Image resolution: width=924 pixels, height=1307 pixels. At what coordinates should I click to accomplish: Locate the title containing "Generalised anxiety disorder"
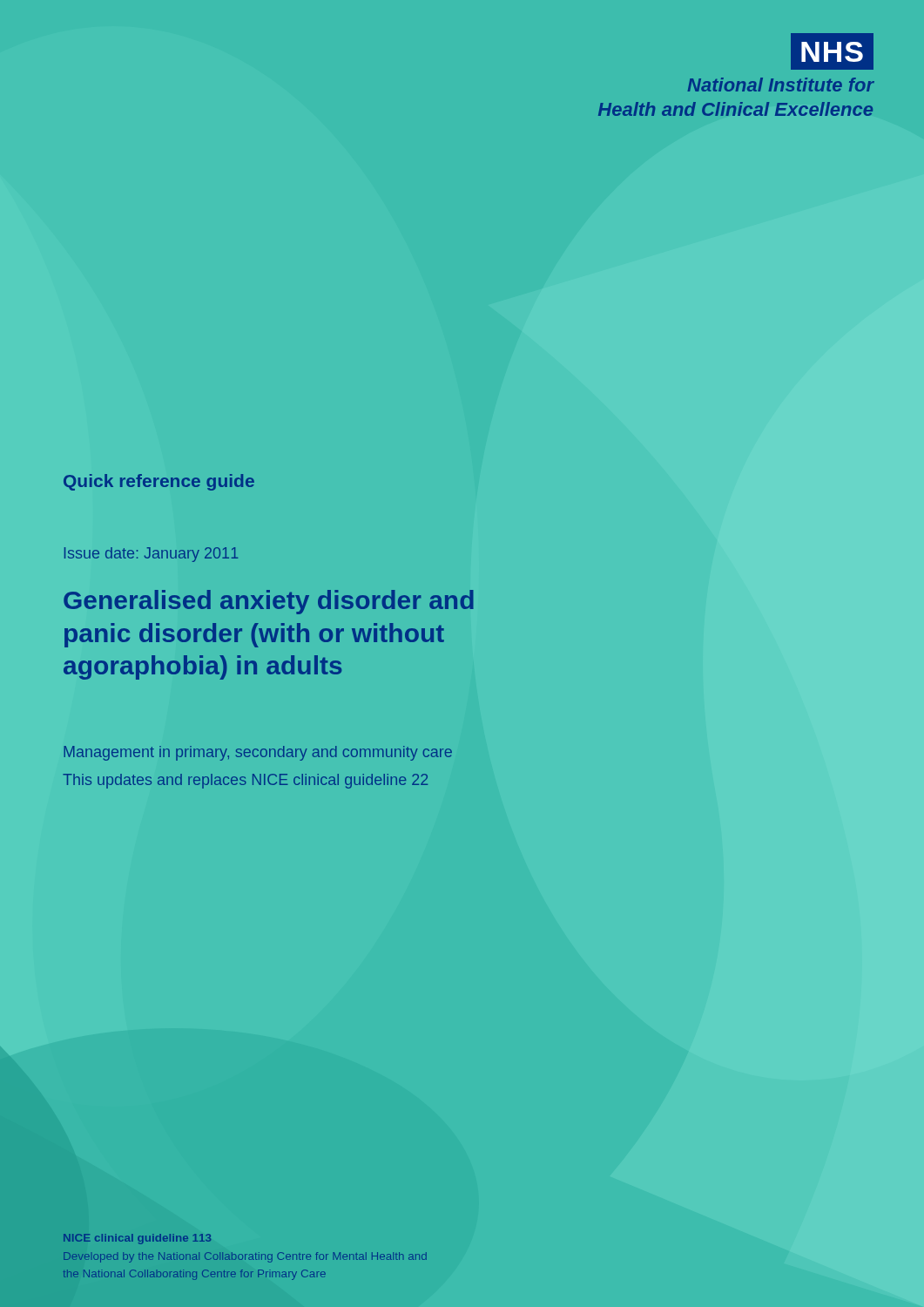pos(269,633)
